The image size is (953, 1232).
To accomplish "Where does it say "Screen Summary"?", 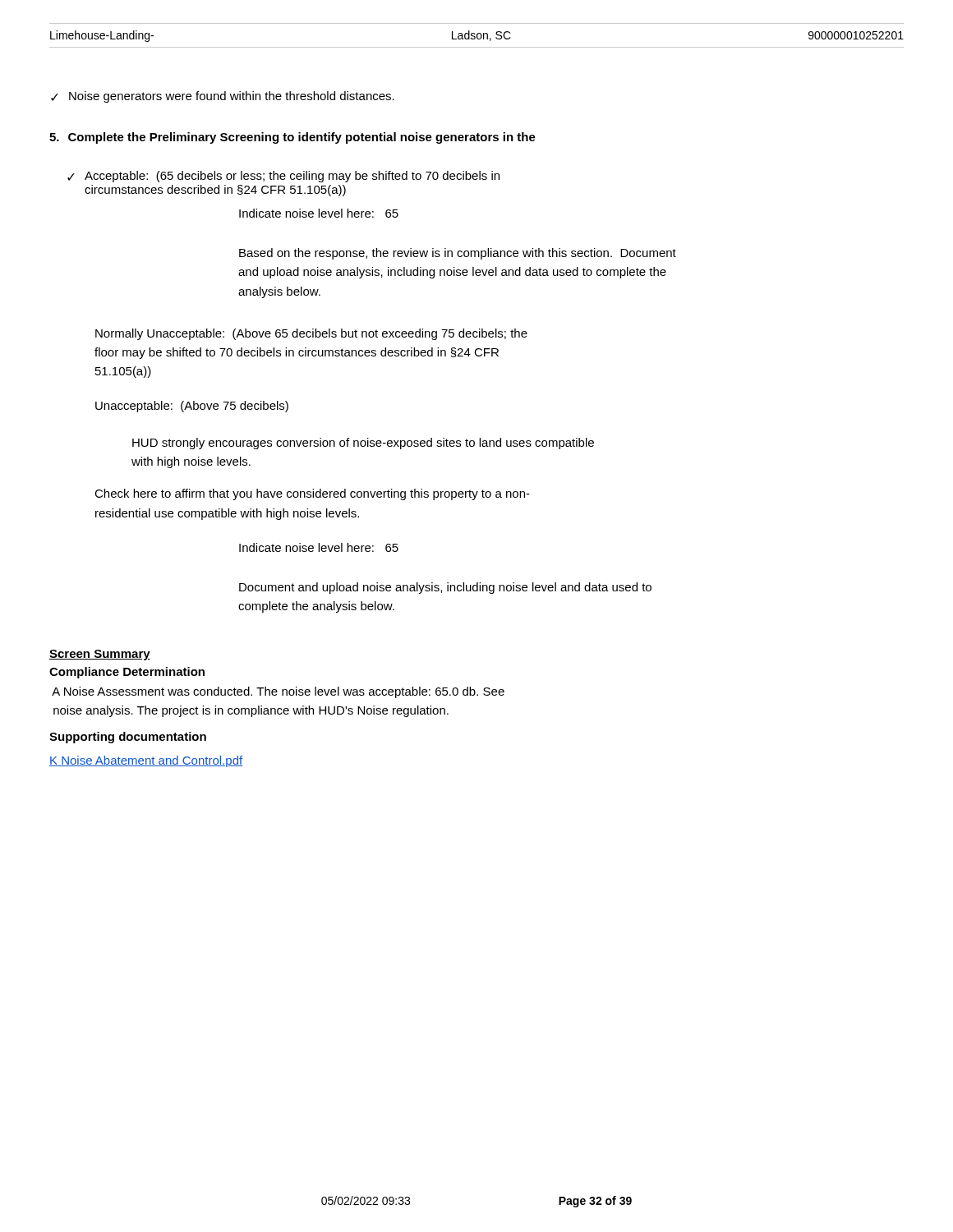I will click(x=100, y=654).
